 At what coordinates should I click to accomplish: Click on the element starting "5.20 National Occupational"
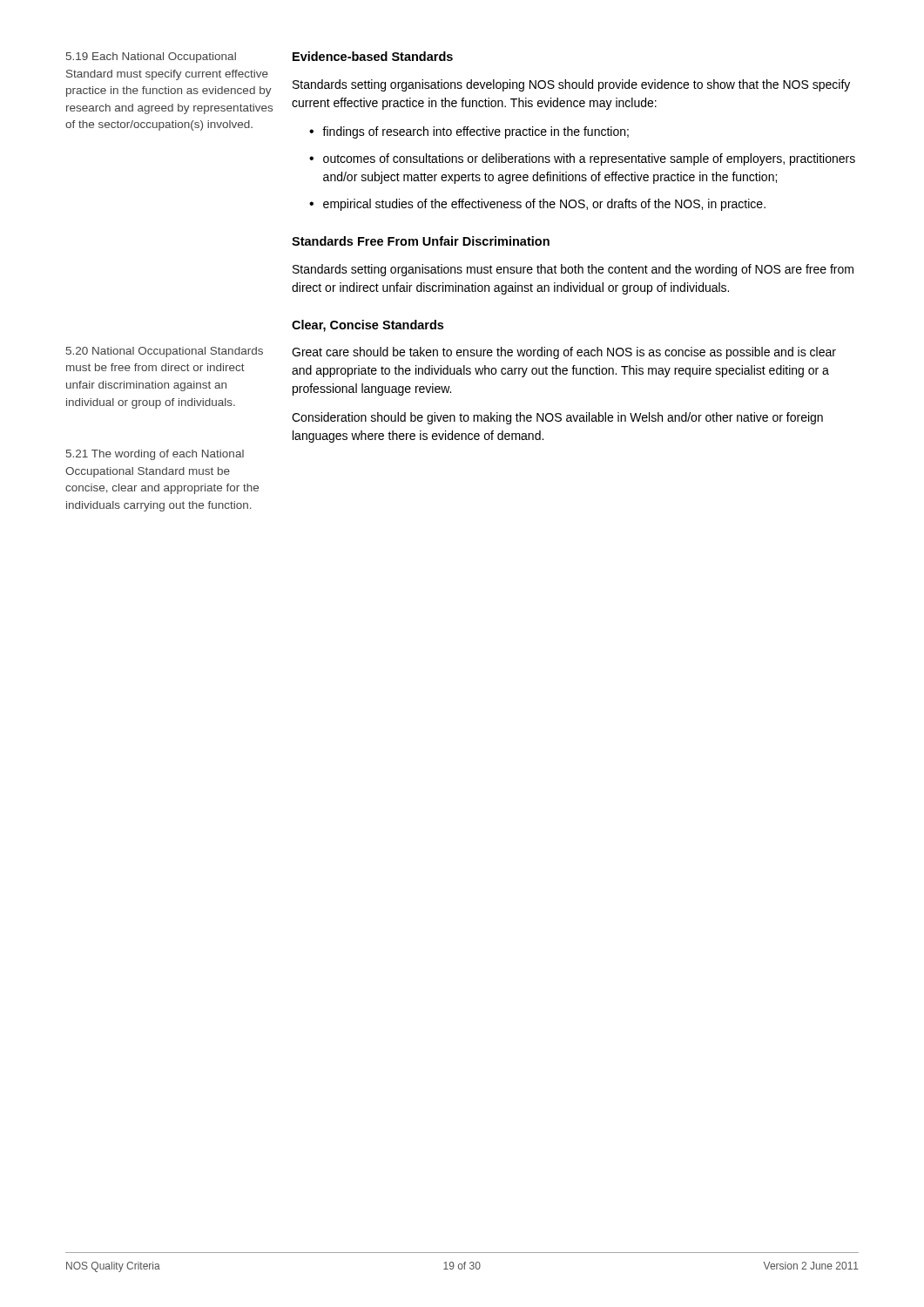click(164, 376)
